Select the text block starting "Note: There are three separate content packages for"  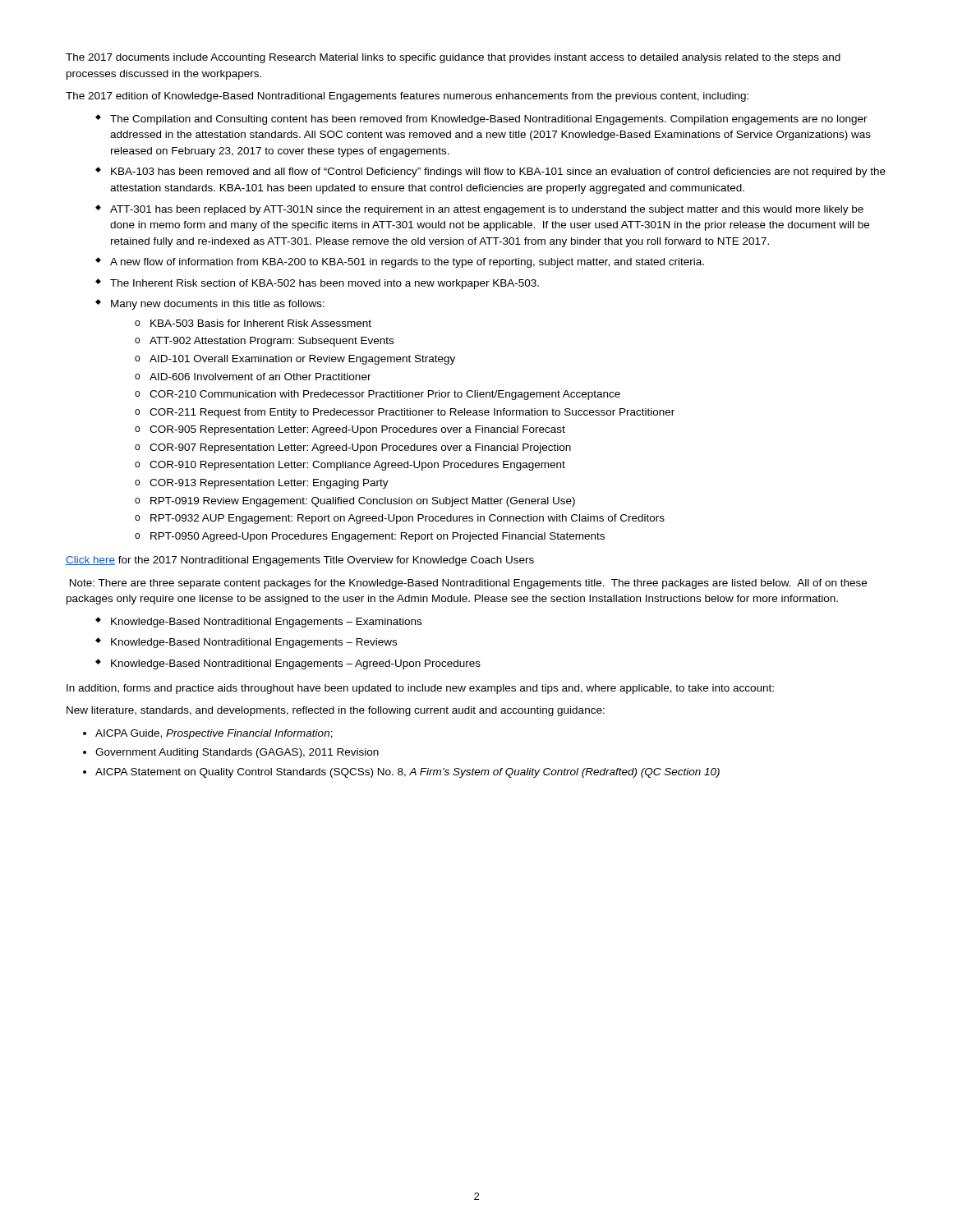pos(476,591)
